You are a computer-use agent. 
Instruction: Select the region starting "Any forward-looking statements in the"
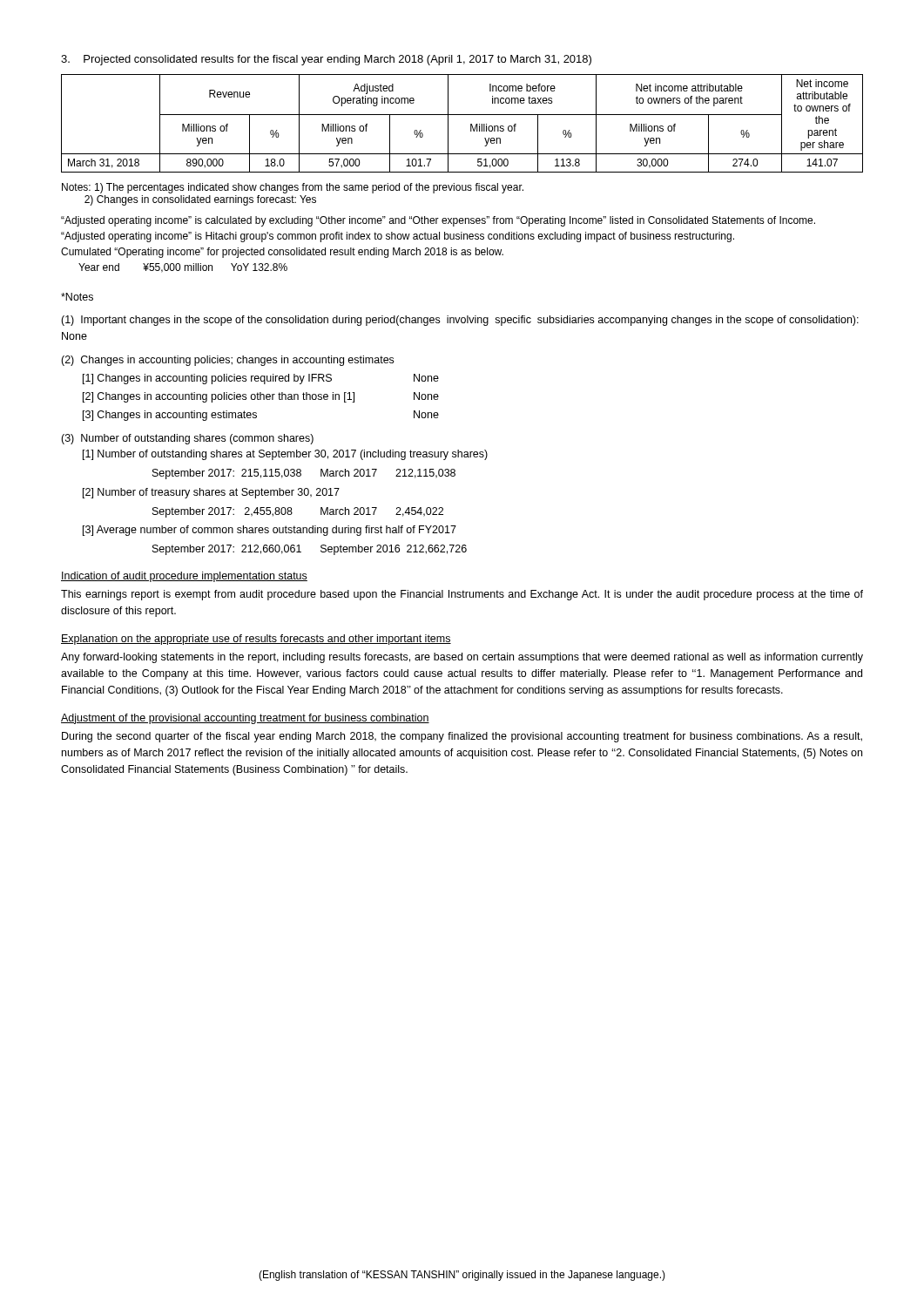click(462, 673)
